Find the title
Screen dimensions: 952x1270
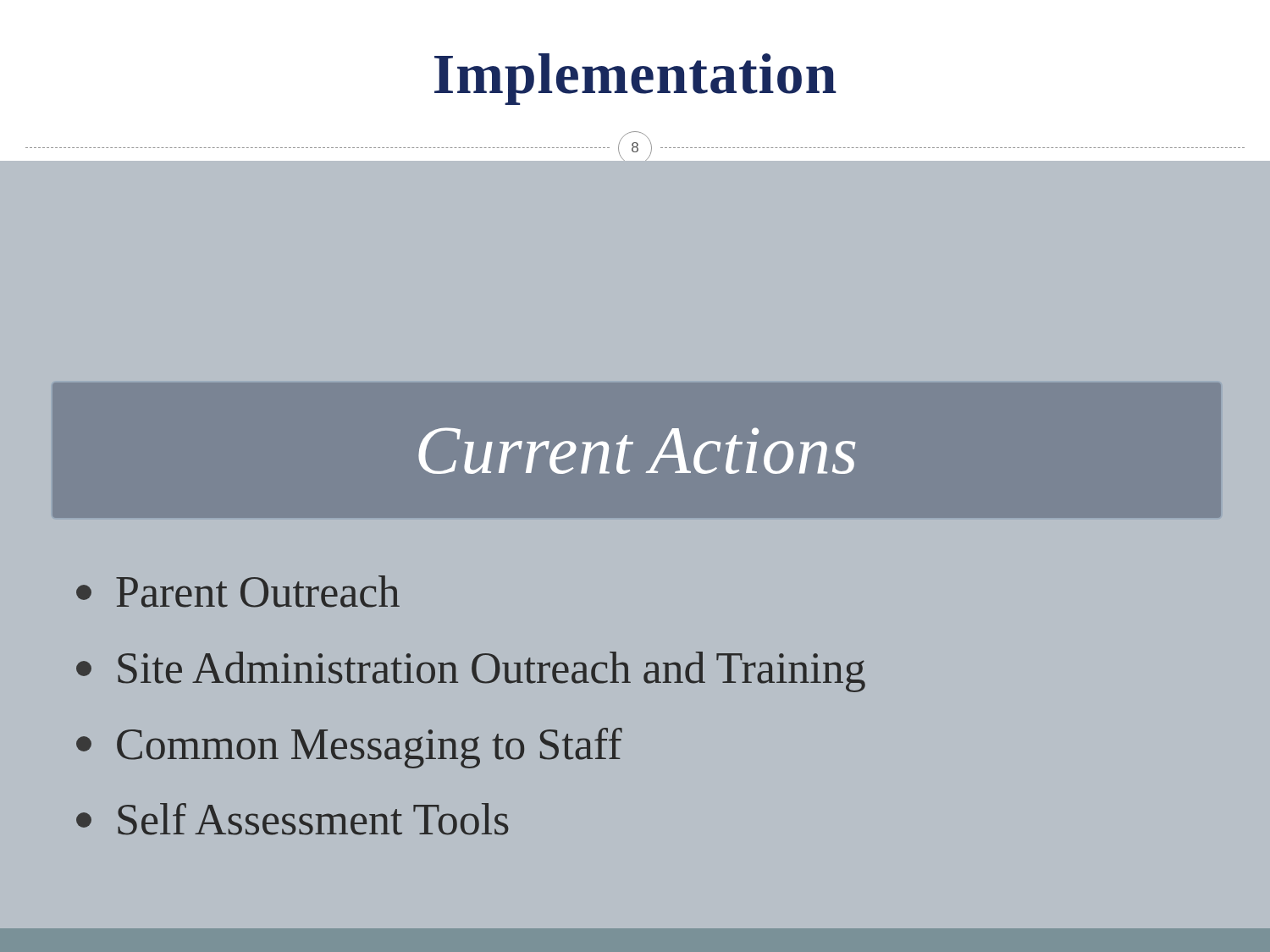[x=635, y=74]
